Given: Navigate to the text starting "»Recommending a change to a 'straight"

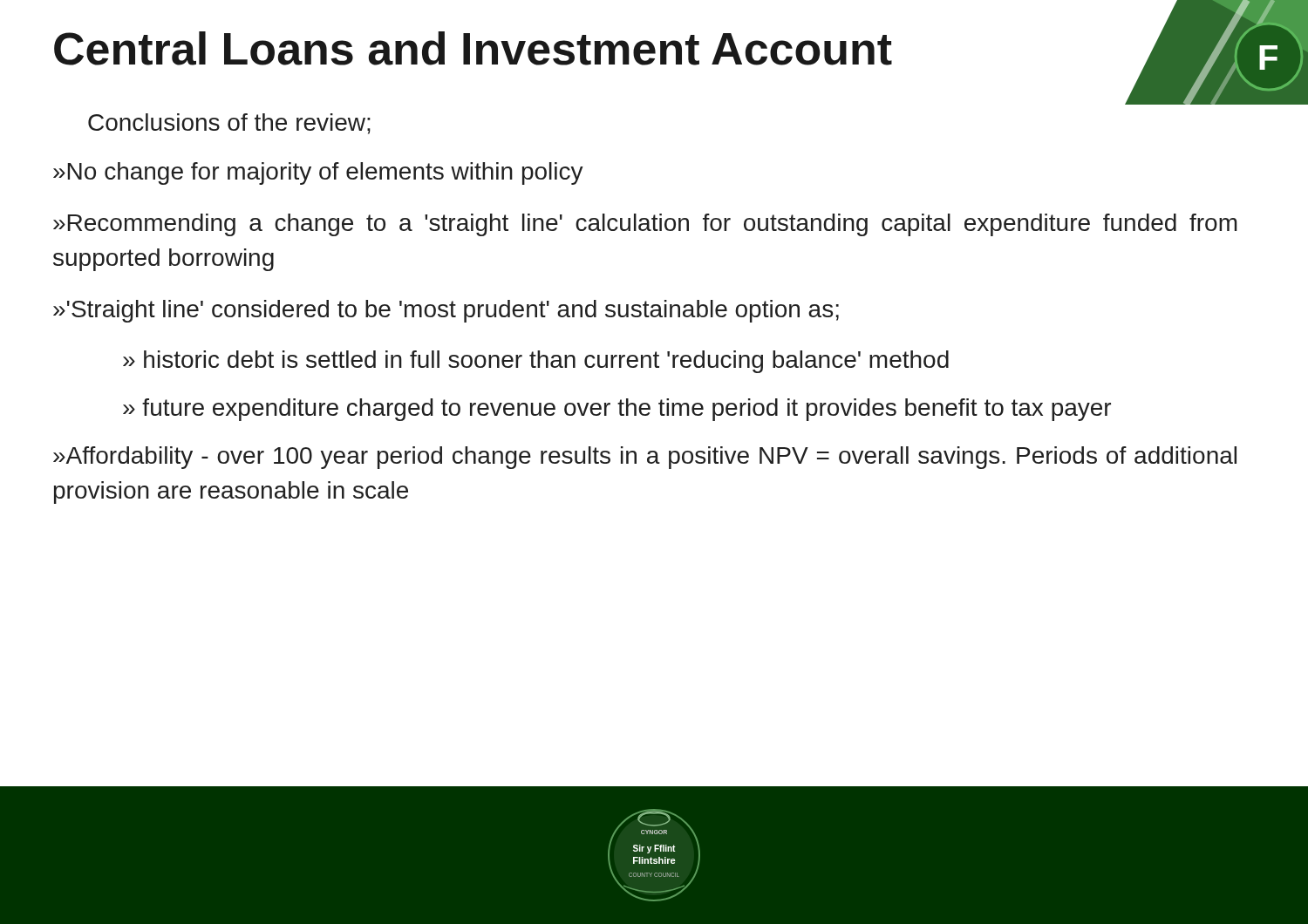Looking at the screenshot, I should (645, 240).
